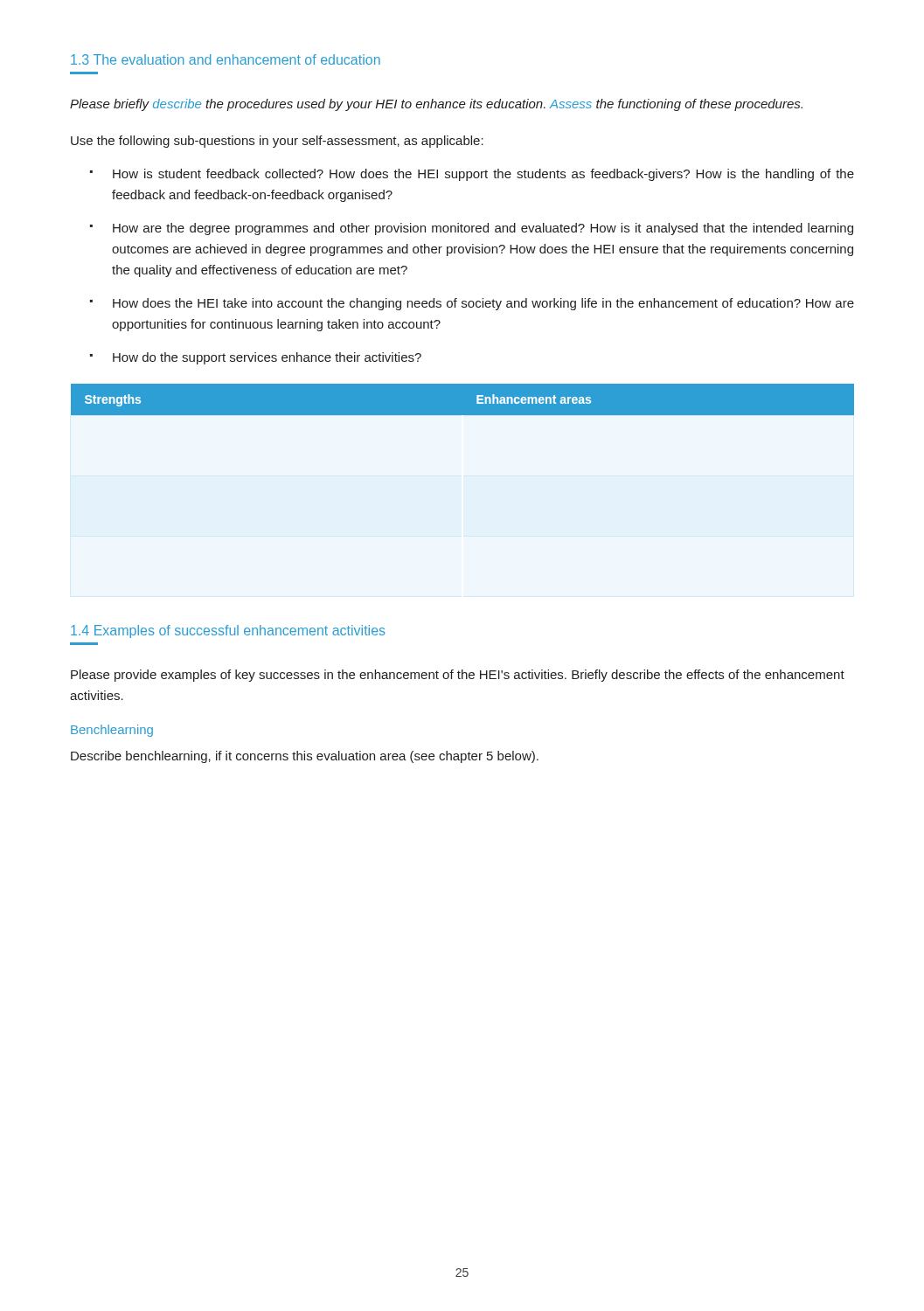Locate the block starting "Please provide examples of key successes in the"
924x1311 pixels.
[457, 685]
